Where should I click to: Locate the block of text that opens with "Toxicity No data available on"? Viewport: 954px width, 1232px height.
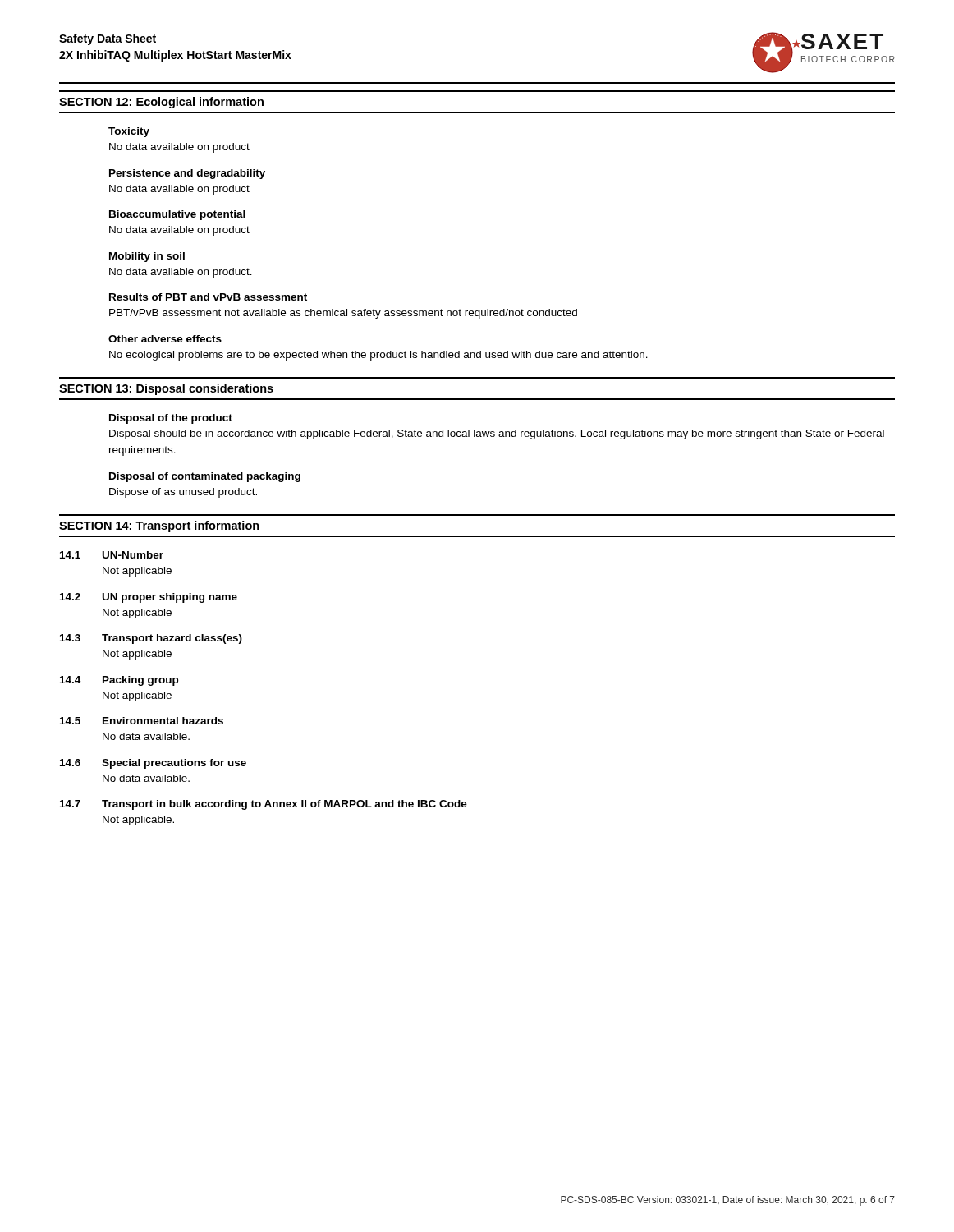(x=129, y=132)
